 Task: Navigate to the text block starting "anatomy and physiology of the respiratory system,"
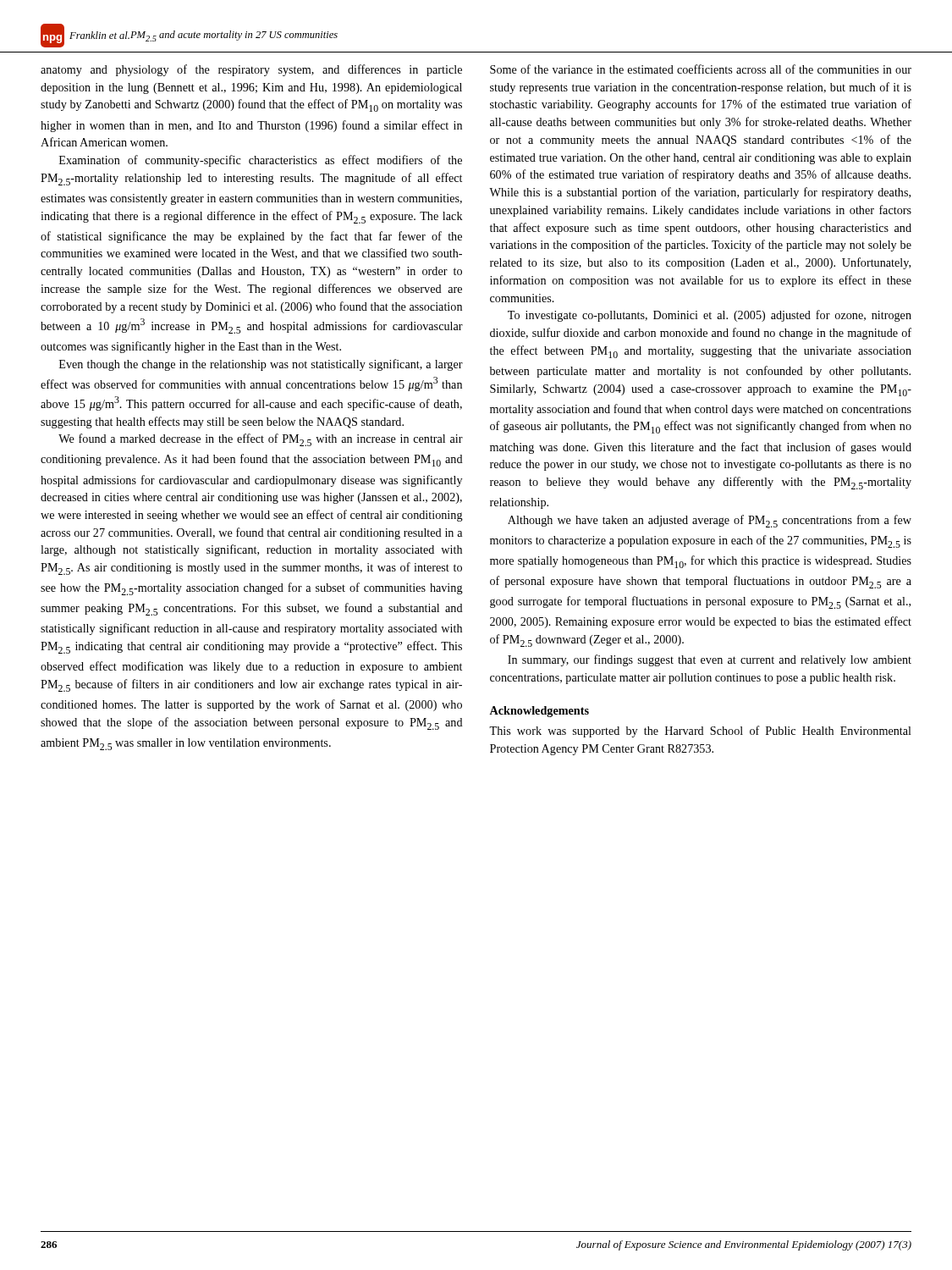click(x=252, y=408)
